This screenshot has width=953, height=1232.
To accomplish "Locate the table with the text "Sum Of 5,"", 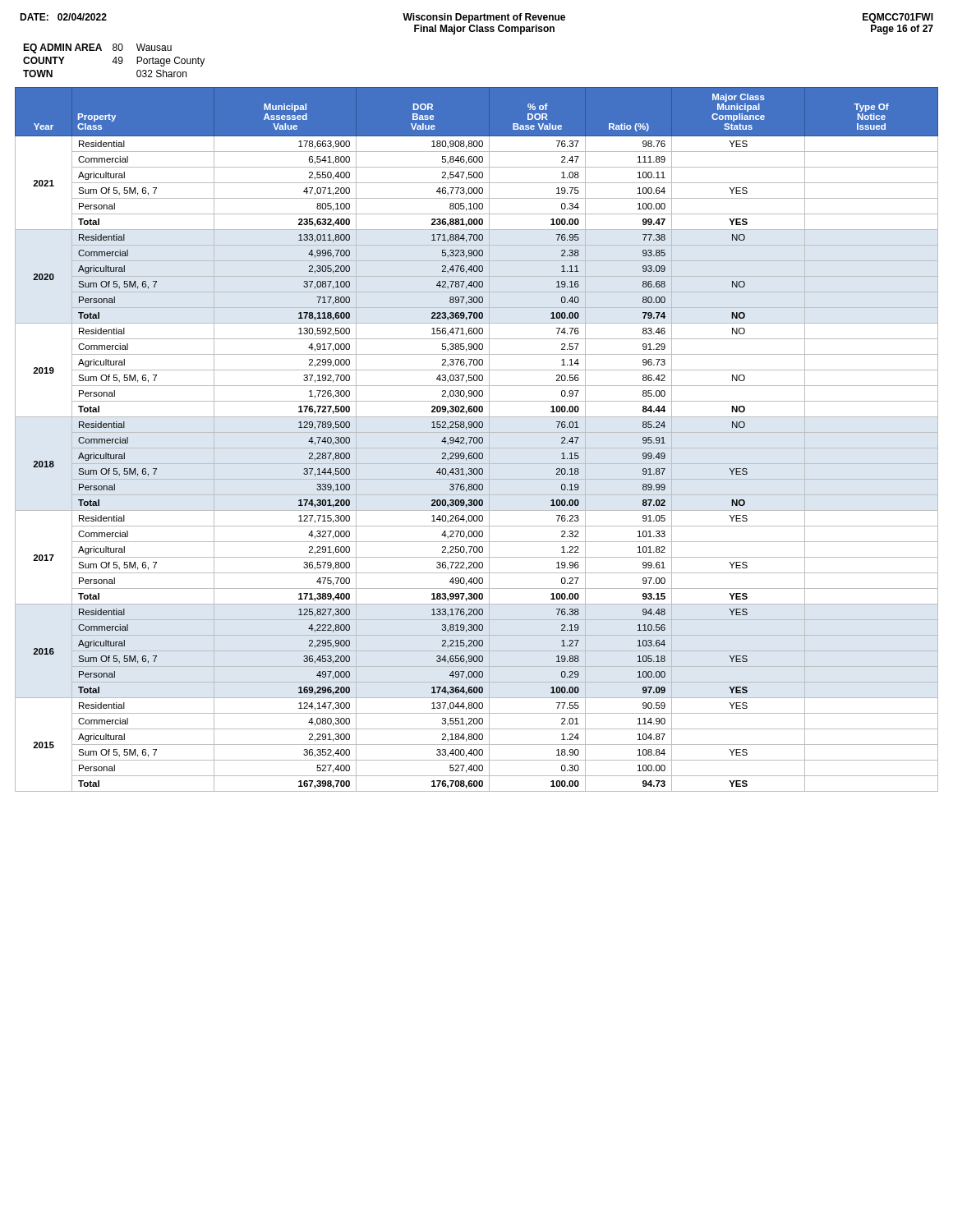I will 476,439.
